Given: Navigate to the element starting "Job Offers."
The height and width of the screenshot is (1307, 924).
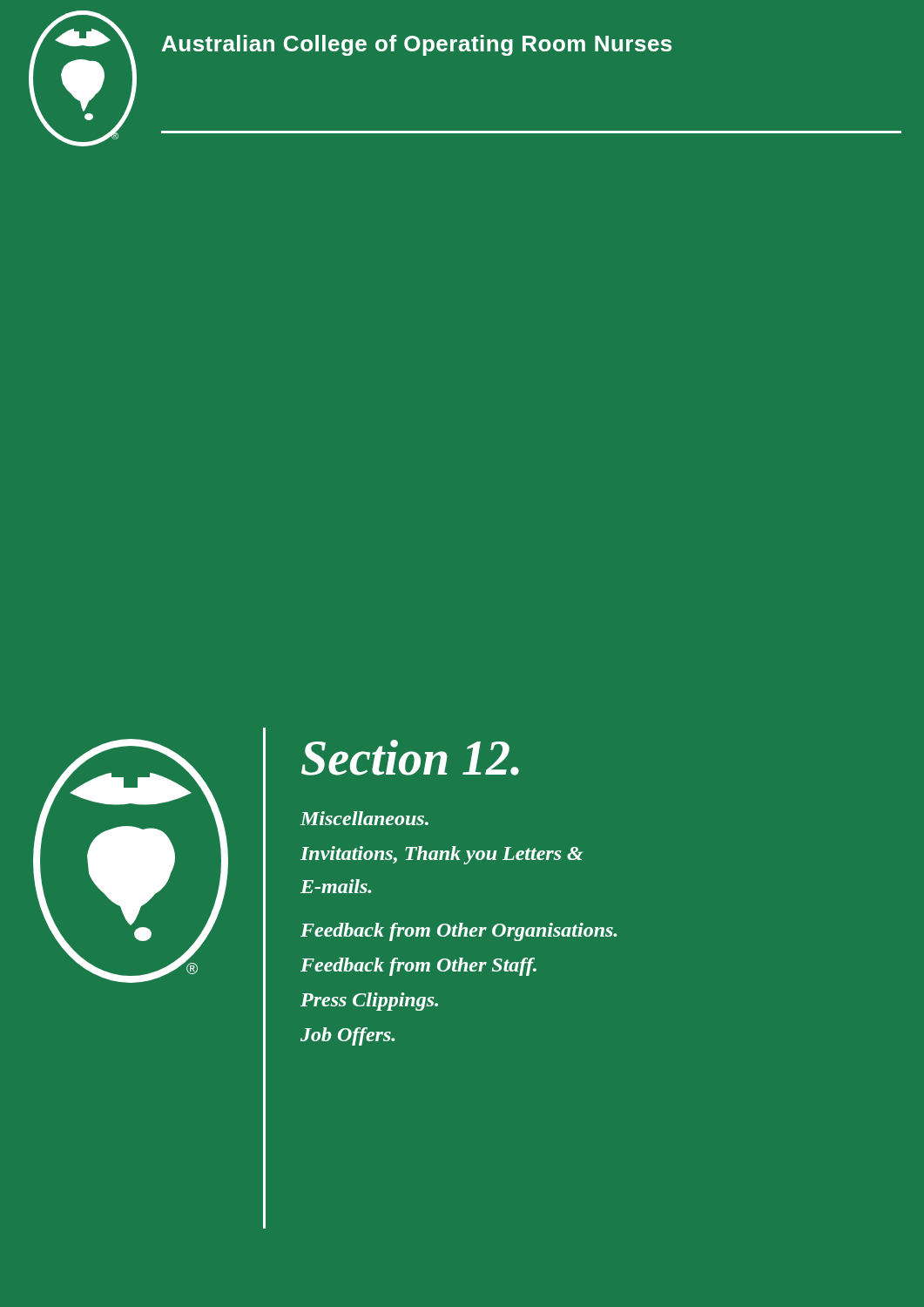Looking at the screenshot, I should [348, 1034].
